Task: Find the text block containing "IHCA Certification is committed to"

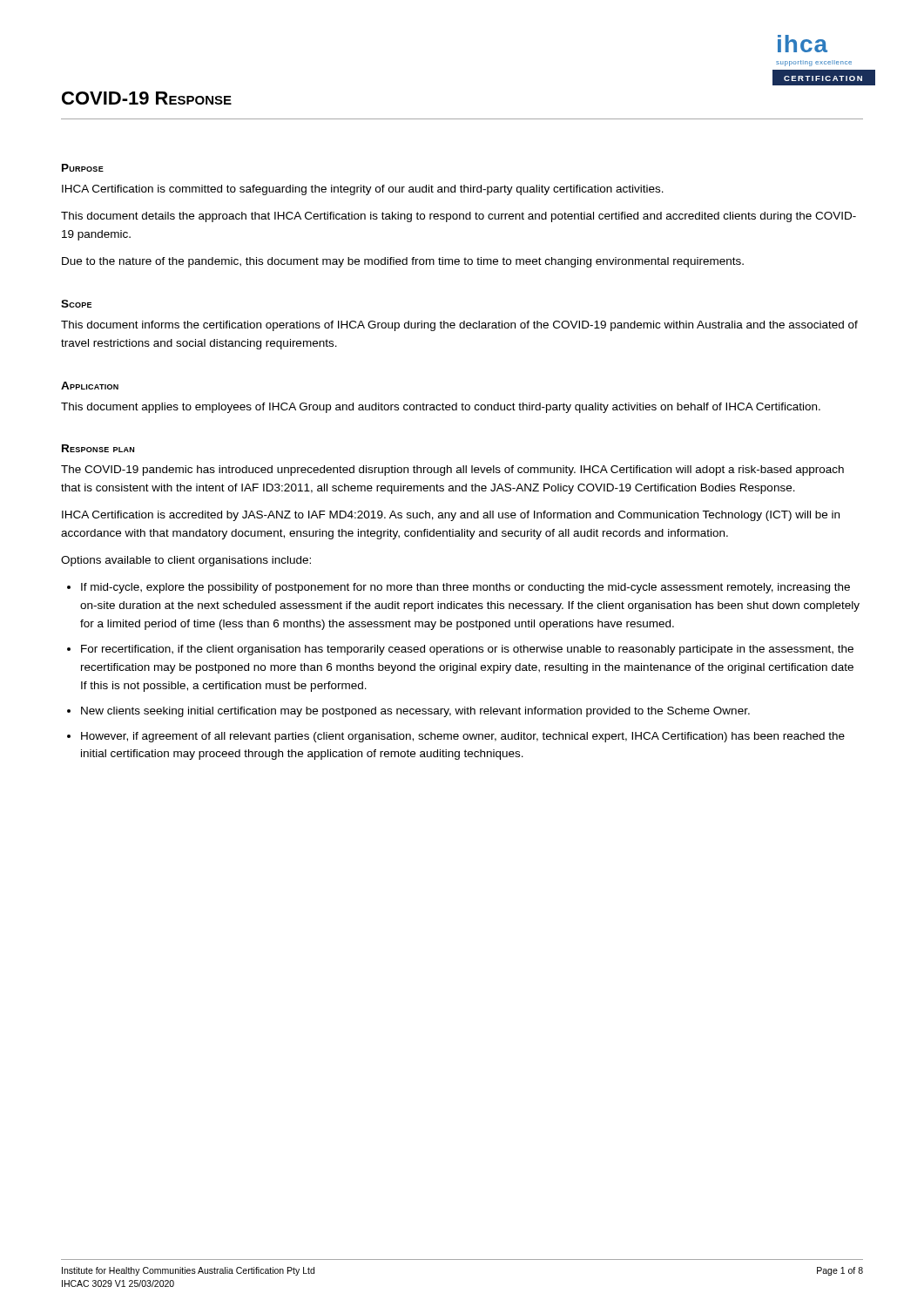Action: [x=363, y=189]
